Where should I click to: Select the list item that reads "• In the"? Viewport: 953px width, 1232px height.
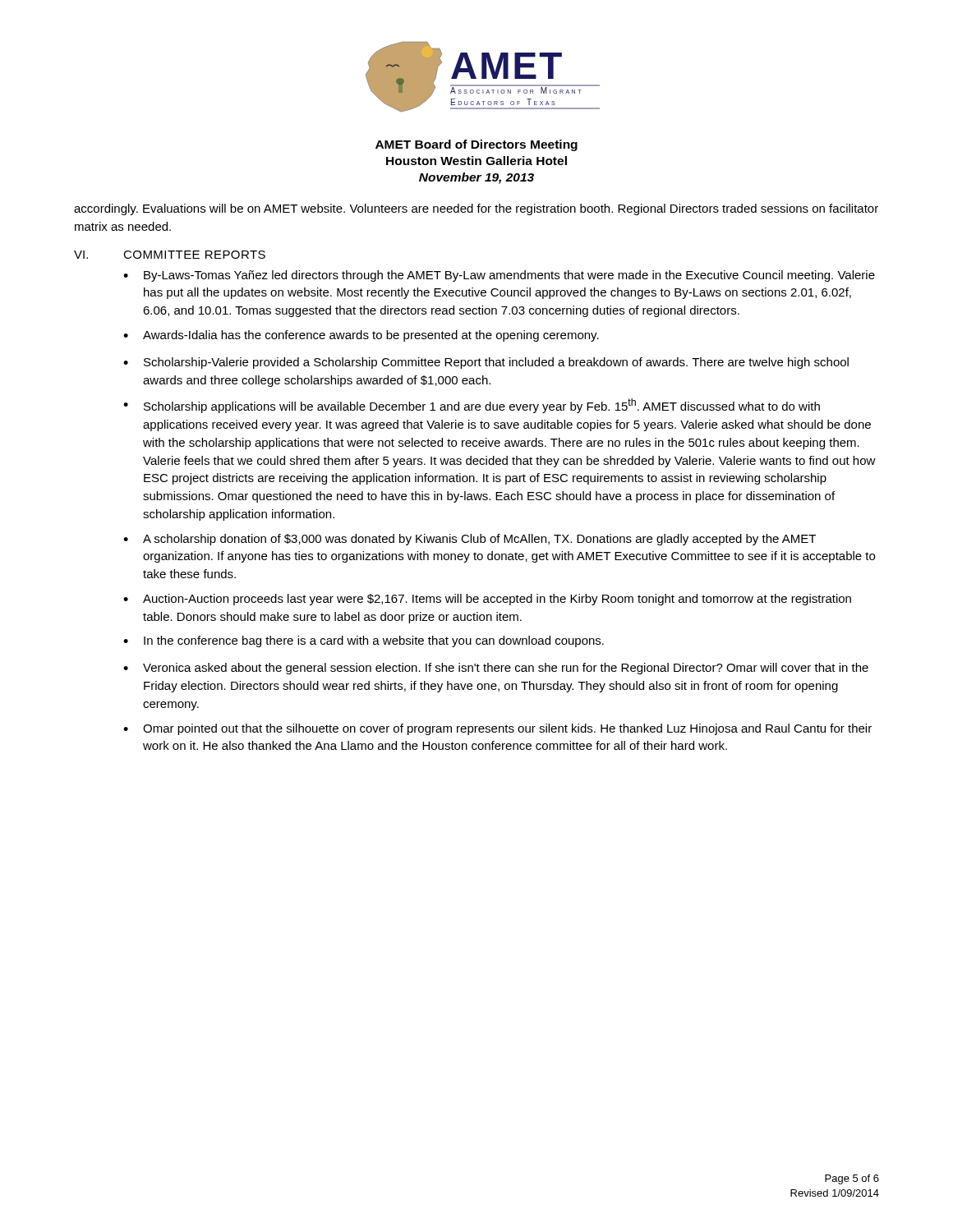coord(501,642)
